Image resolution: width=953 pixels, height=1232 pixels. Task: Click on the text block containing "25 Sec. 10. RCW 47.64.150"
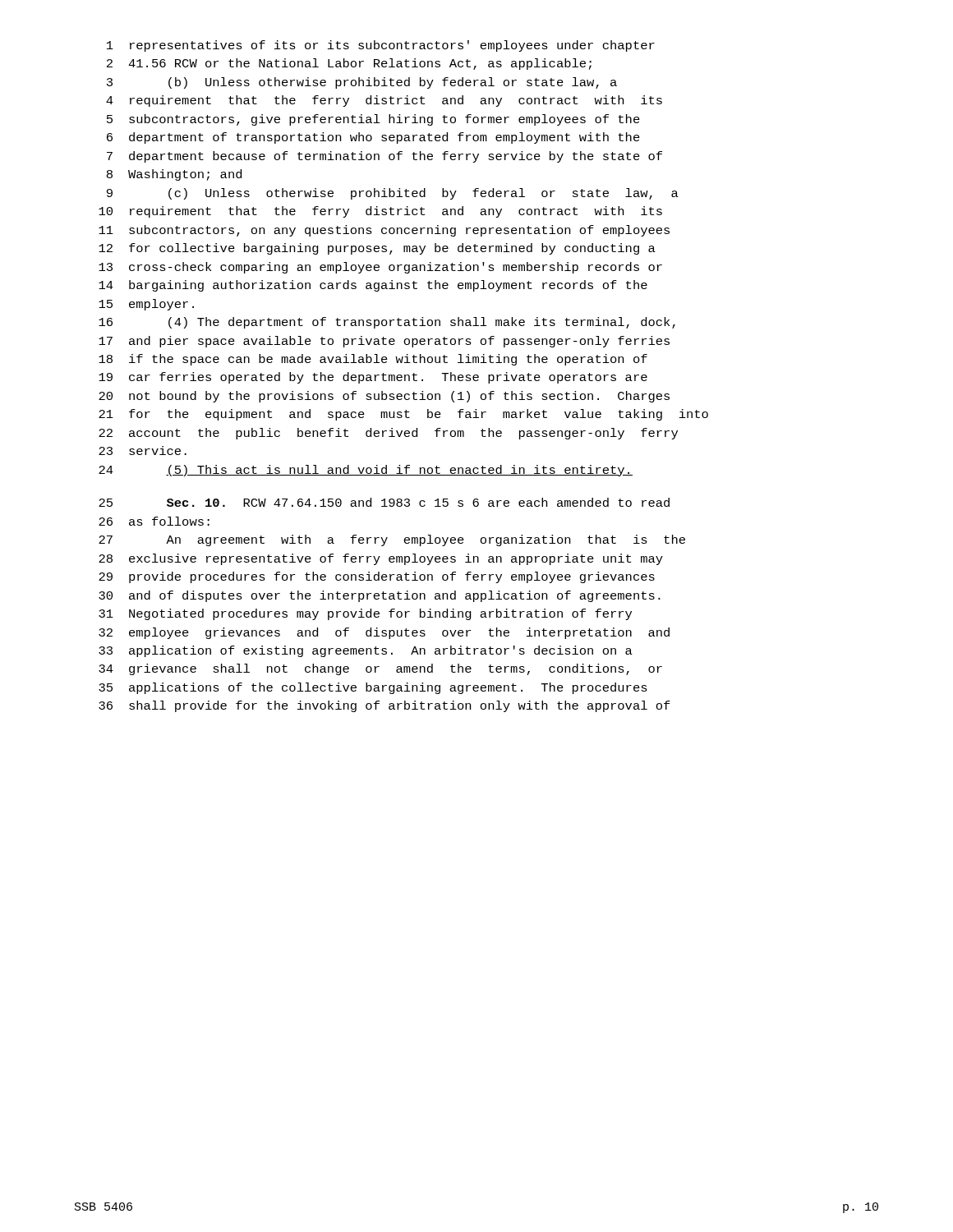tap(476, 513)
